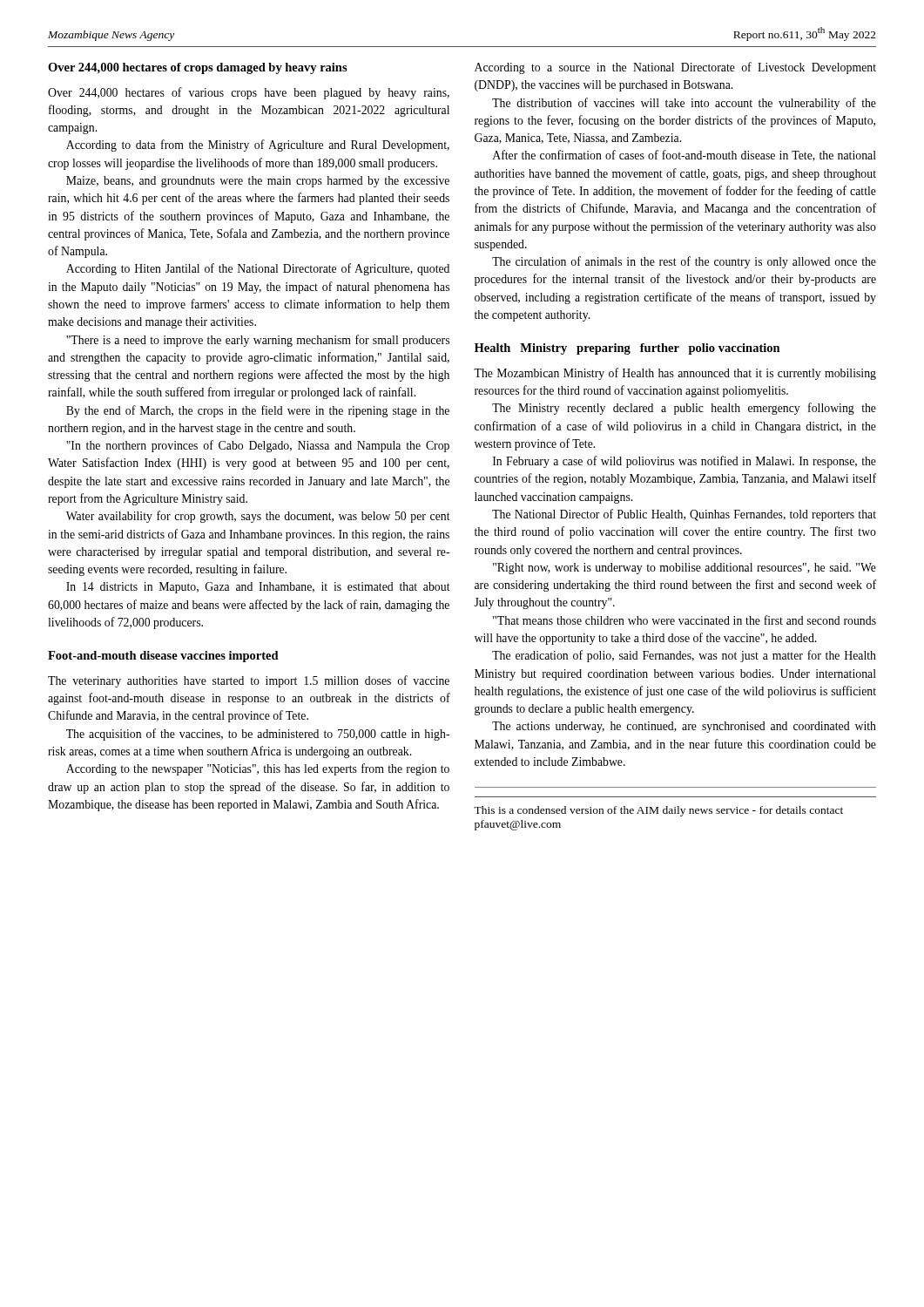Select the text block with the text "The veterinary authorities have"
The width and height of the screenshot is (924, 1307).
coord(249,743)
